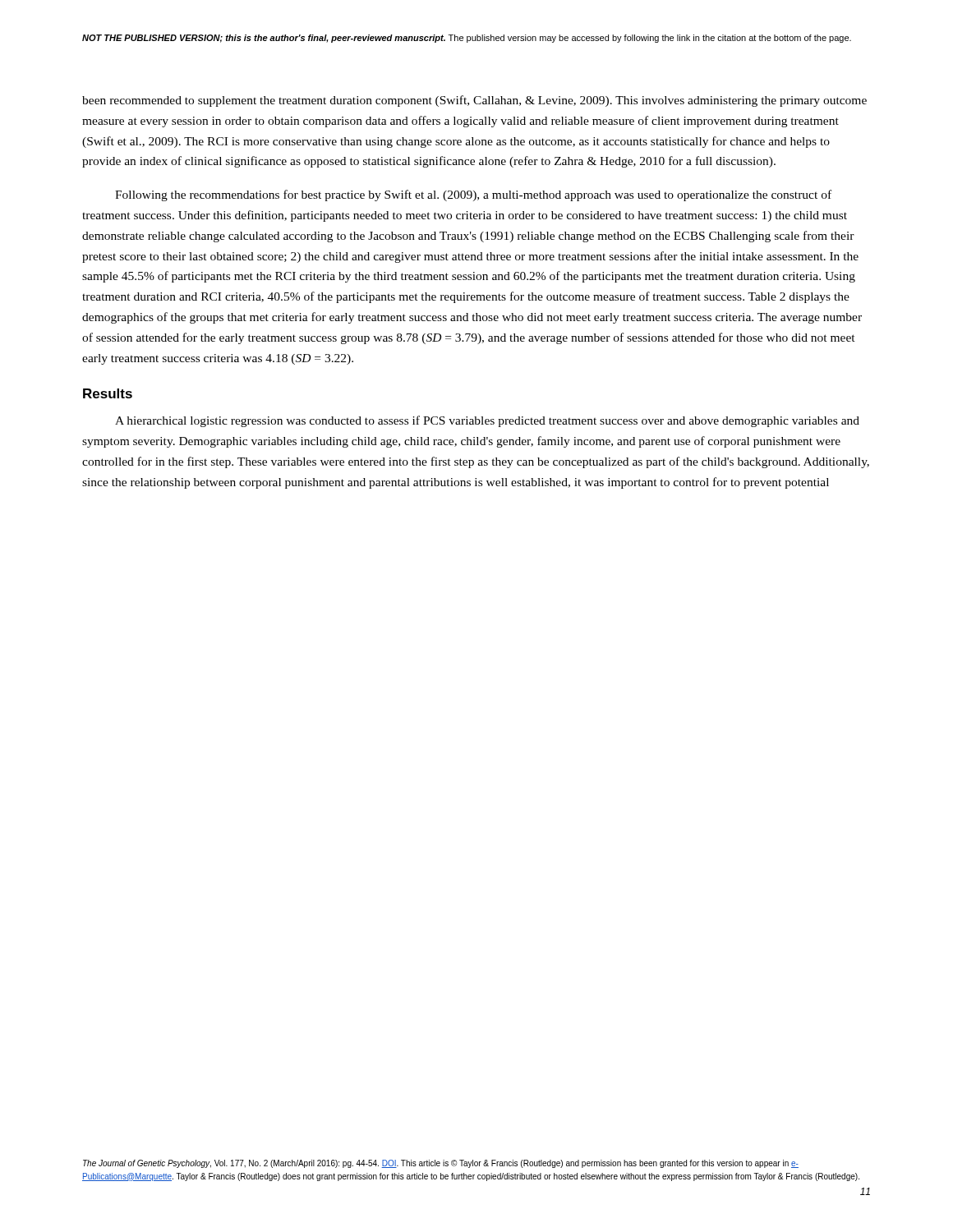Click the passage that begins "Following the recommendations"
Viewport: 953px width, 1232px height.
pyautogui.click(x=472, y=276)
